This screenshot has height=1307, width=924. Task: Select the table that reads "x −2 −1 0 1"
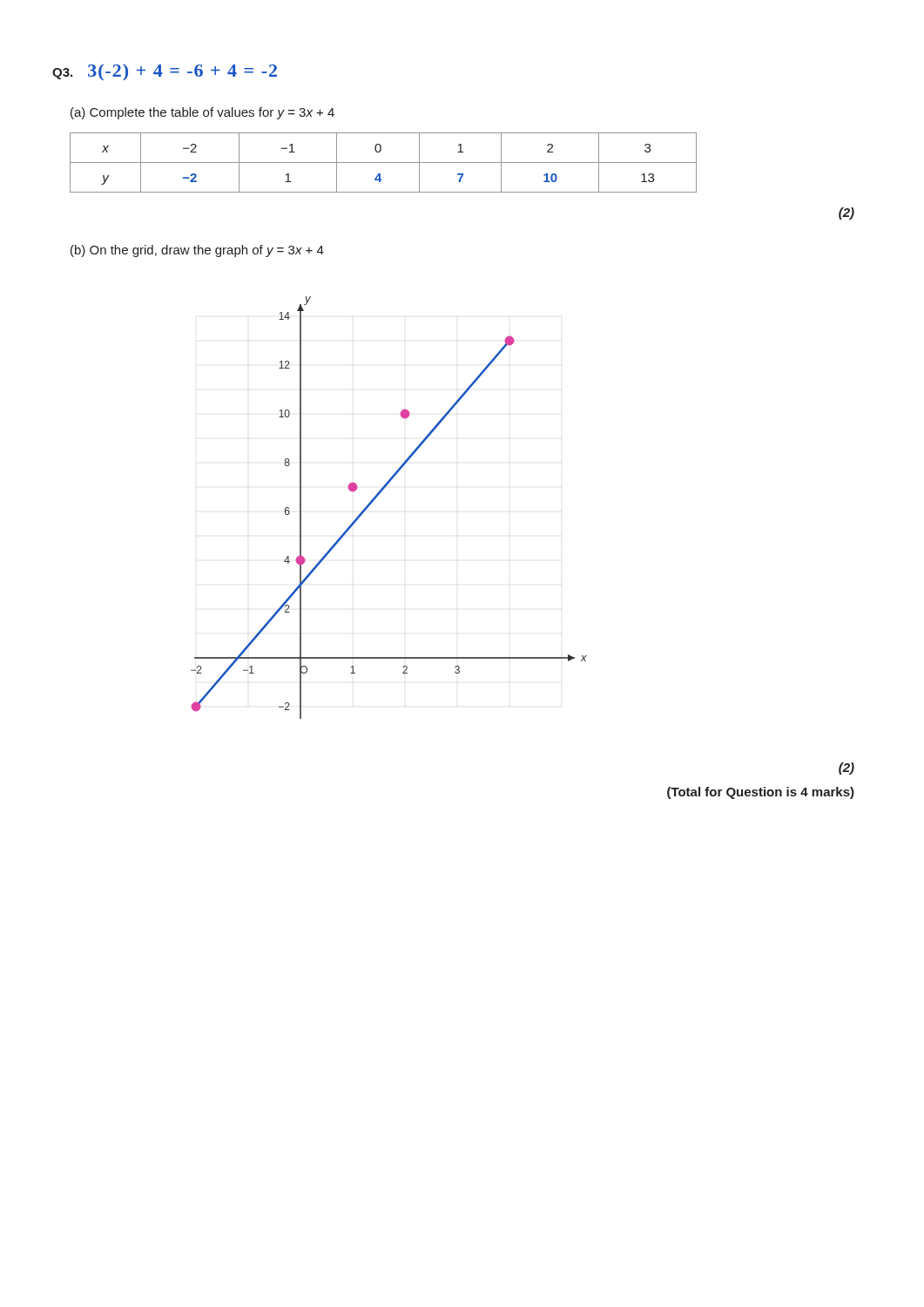(x=383, y=162)
